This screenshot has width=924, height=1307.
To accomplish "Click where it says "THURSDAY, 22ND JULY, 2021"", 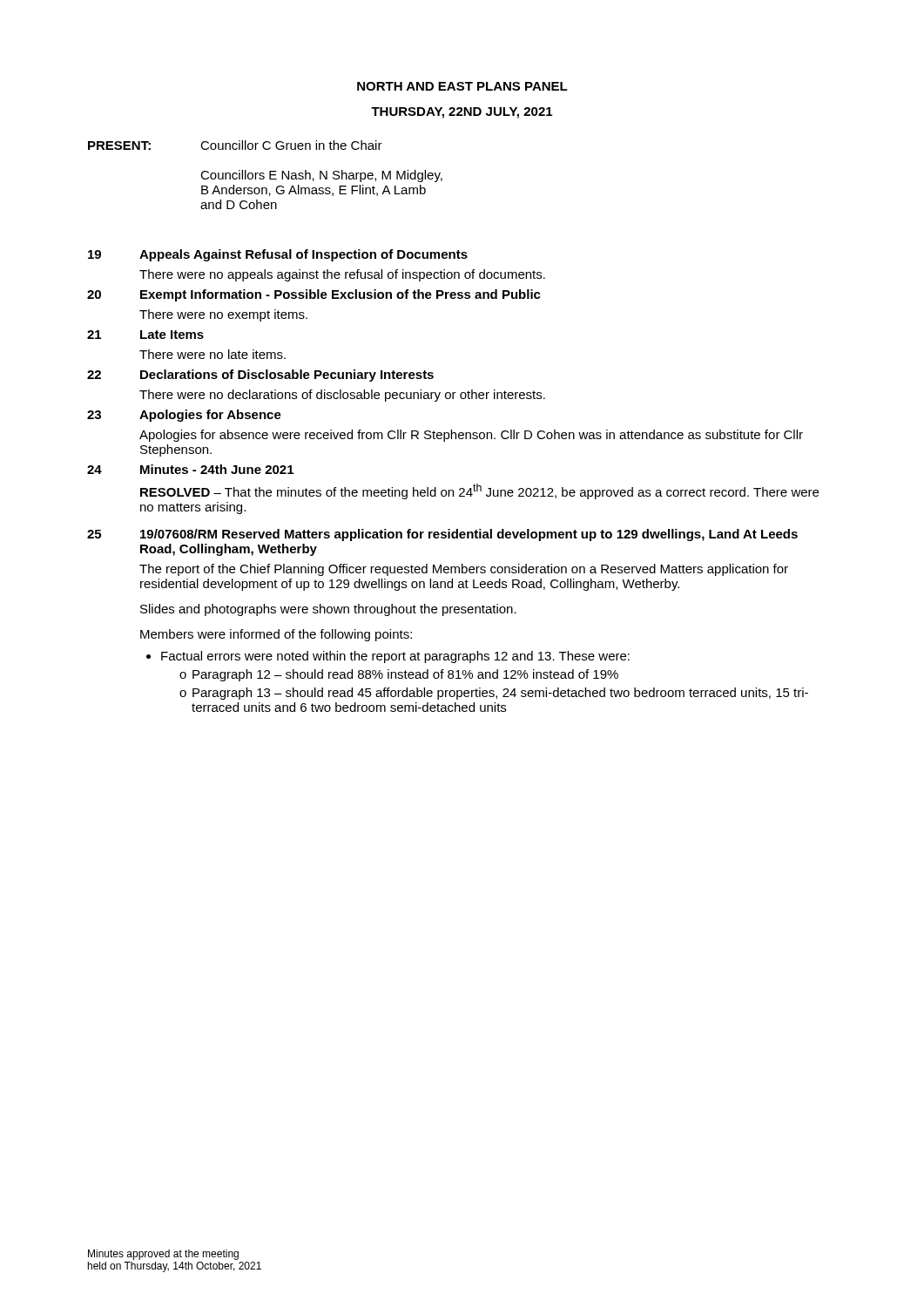I will (462, 111).
